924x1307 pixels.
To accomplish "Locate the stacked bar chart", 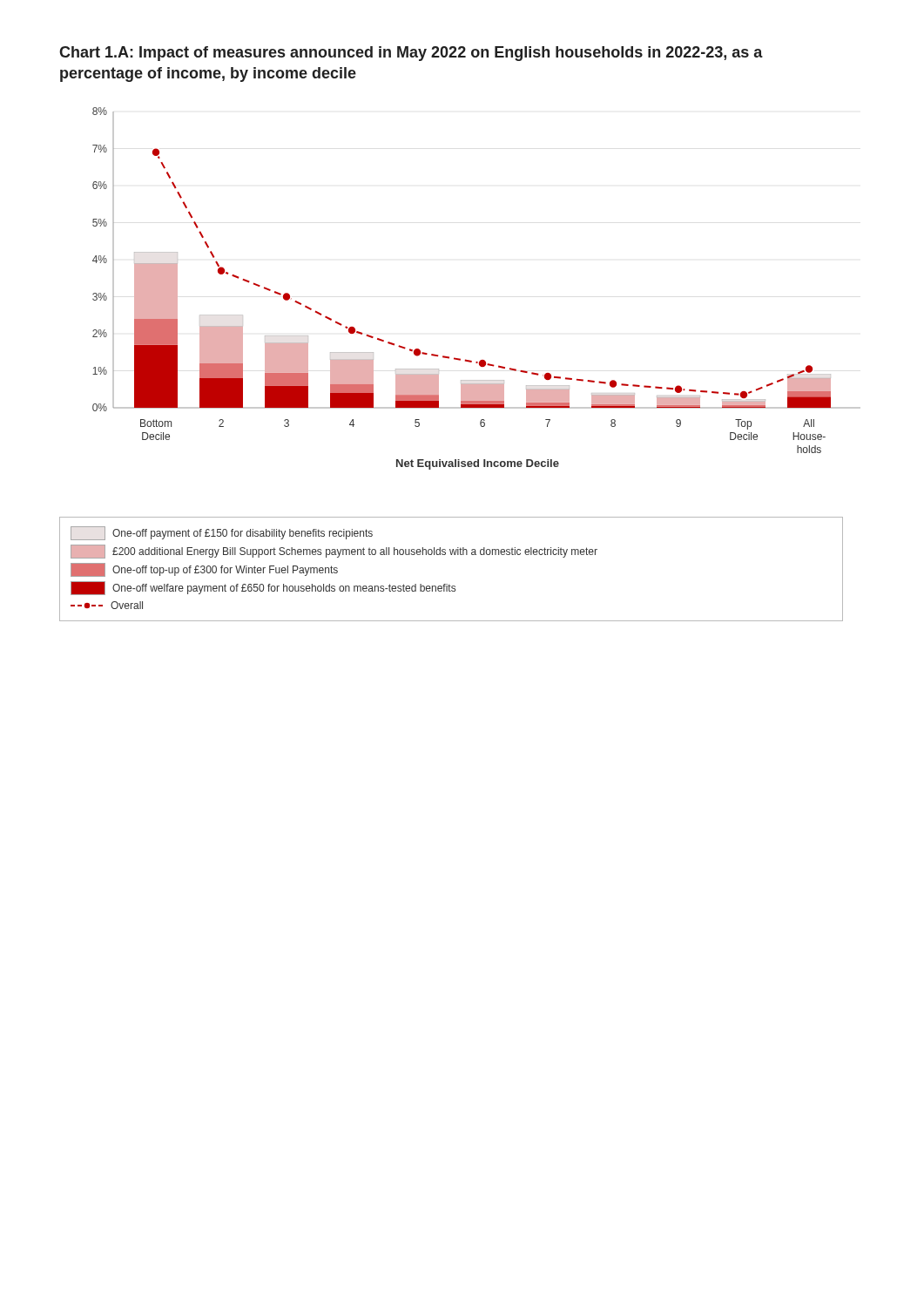I will coord(469,303).
